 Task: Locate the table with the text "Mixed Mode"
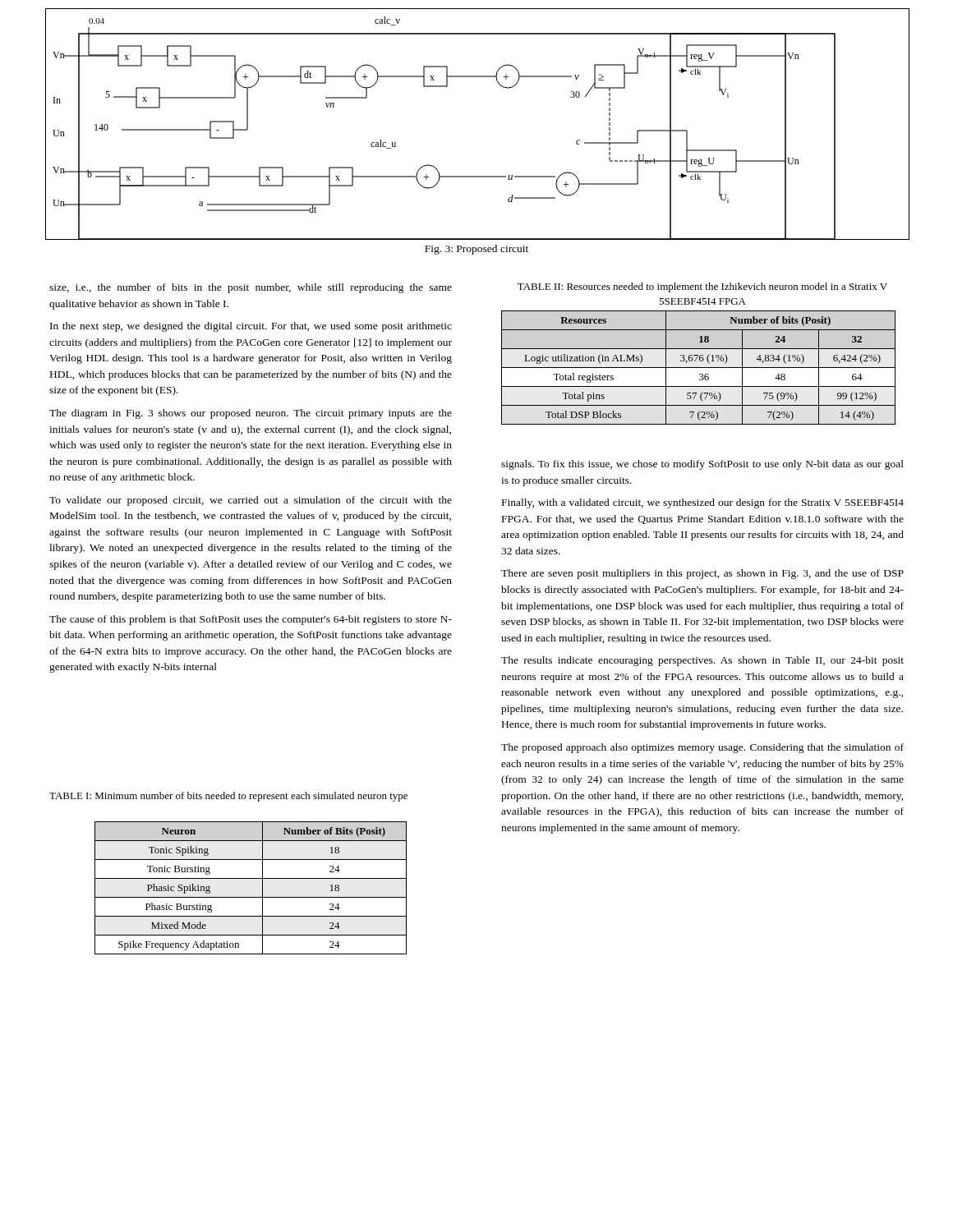251,888
